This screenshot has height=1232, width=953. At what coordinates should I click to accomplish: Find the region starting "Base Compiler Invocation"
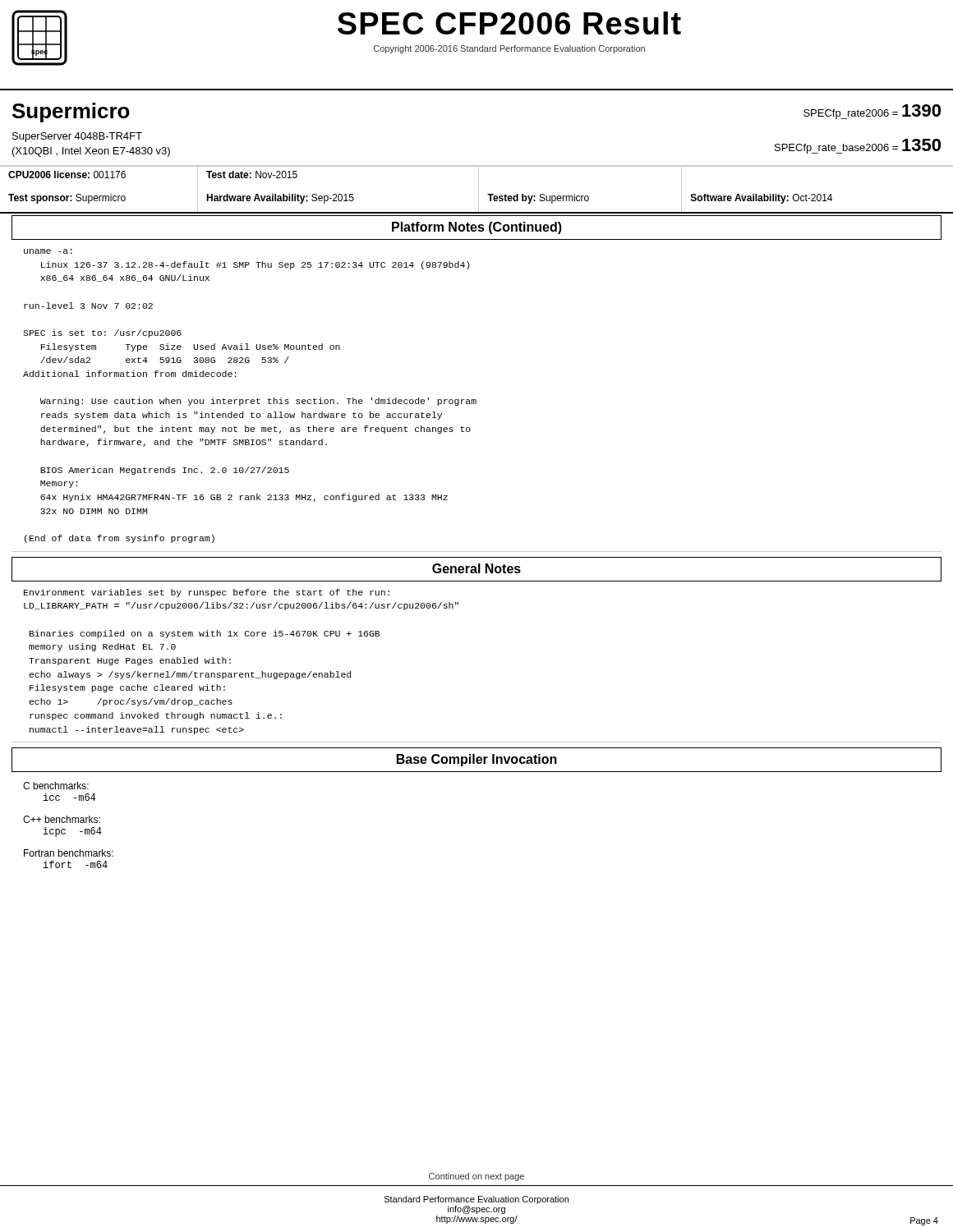(x=476, y=759)
